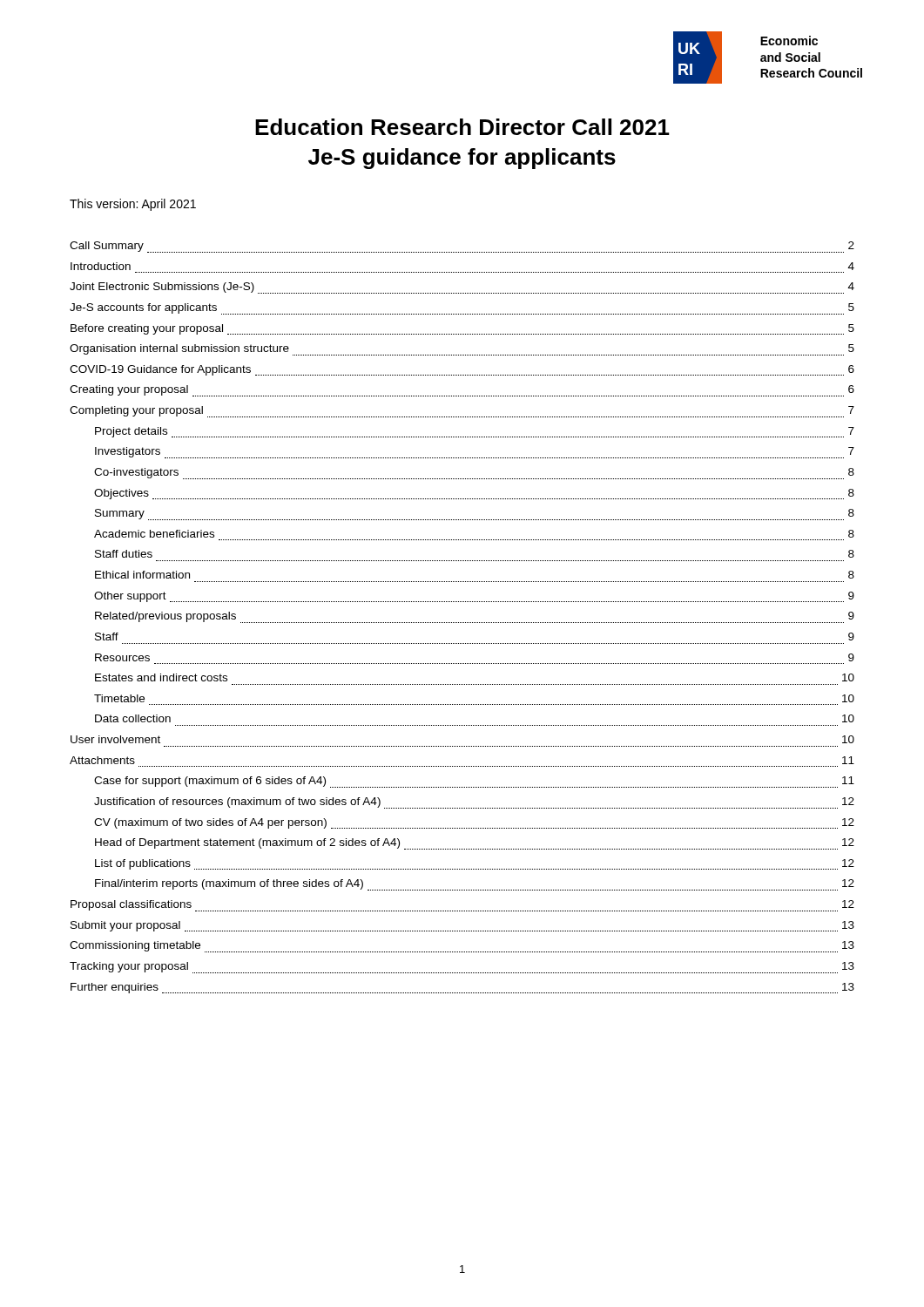Locate the block of text that opens with "Tracking your proposal"
924x1307 pixels.
[462, 966]
